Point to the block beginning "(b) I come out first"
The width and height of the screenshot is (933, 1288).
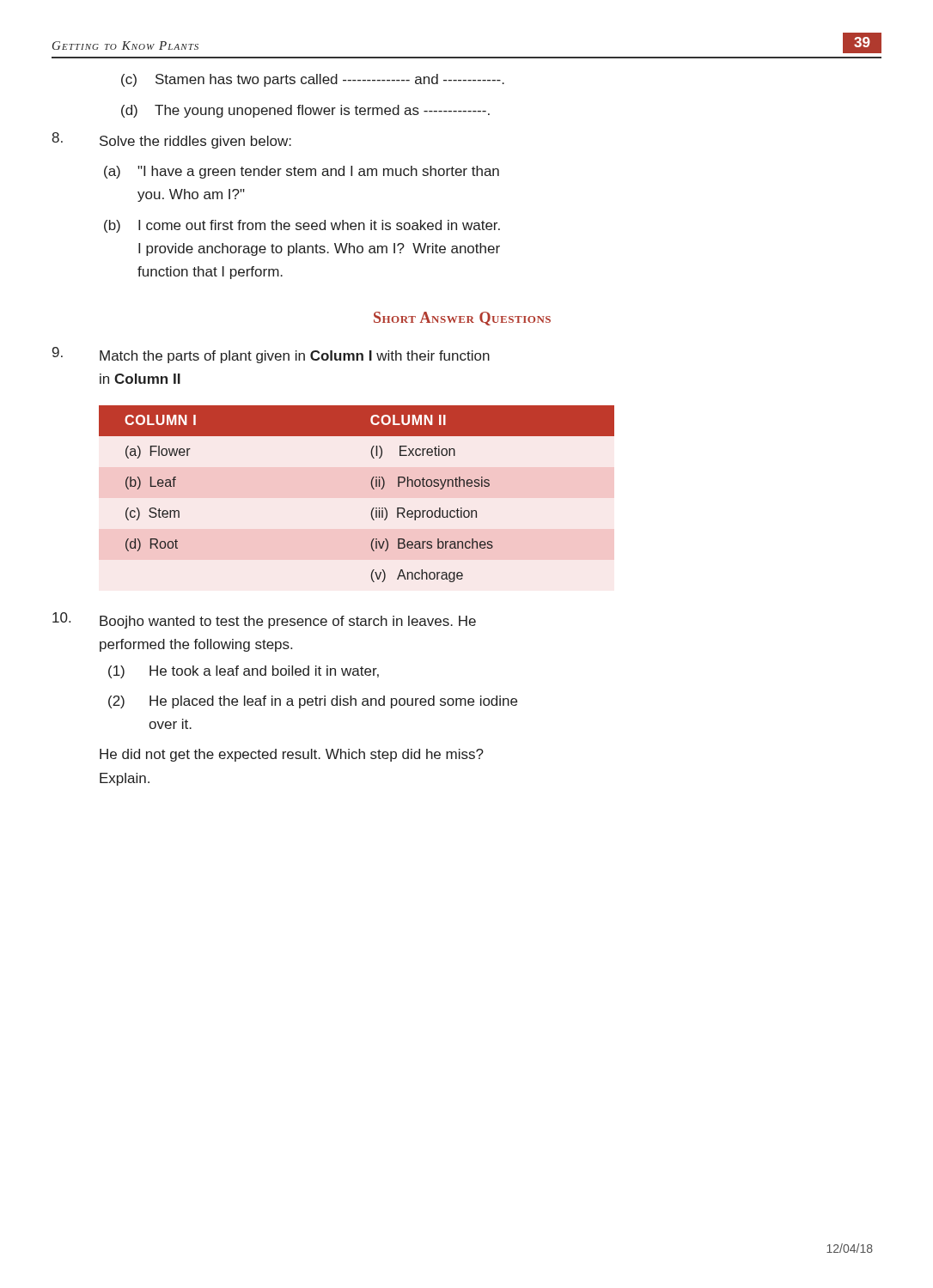click(x=488, y=248)
